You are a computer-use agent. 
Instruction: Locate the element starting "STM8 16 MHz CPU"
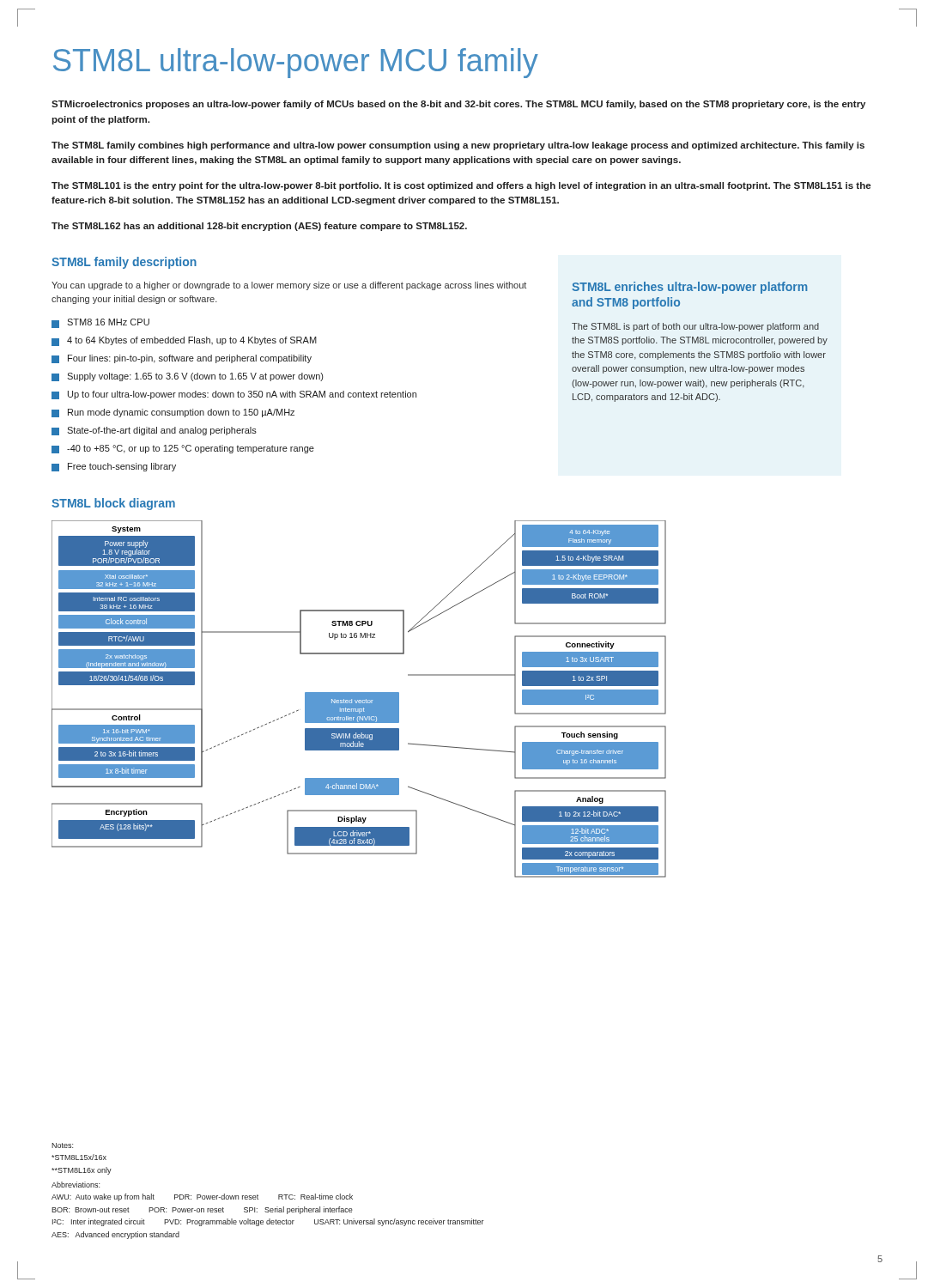coord(108,322)
